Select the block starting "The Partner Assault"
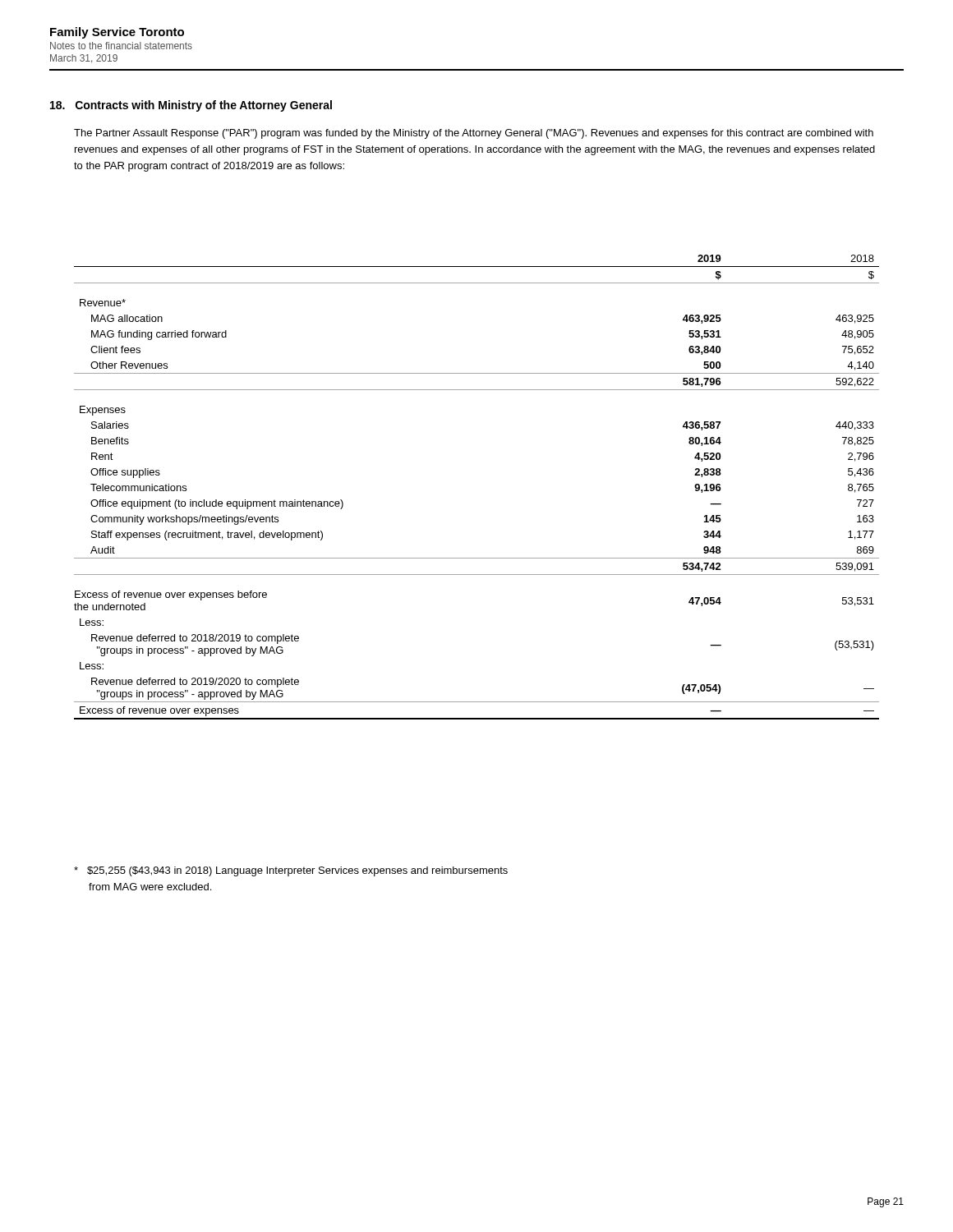This screenshot has height=1232, width=953. (475, 149)
